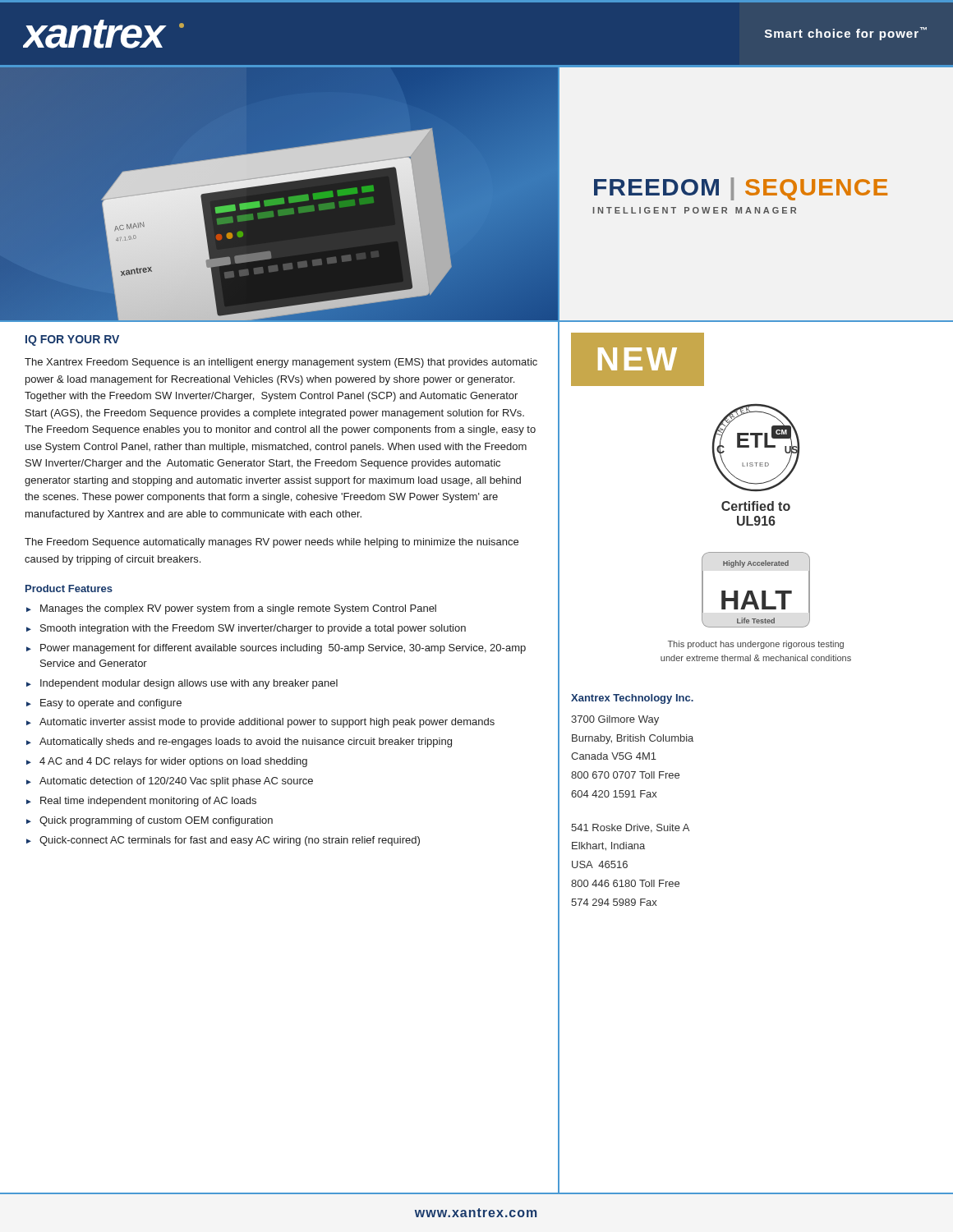This screenshot has height=1232, width=953.
Task: Select the region starting "► Power management for different available sources including"
Action: [281, 656]
